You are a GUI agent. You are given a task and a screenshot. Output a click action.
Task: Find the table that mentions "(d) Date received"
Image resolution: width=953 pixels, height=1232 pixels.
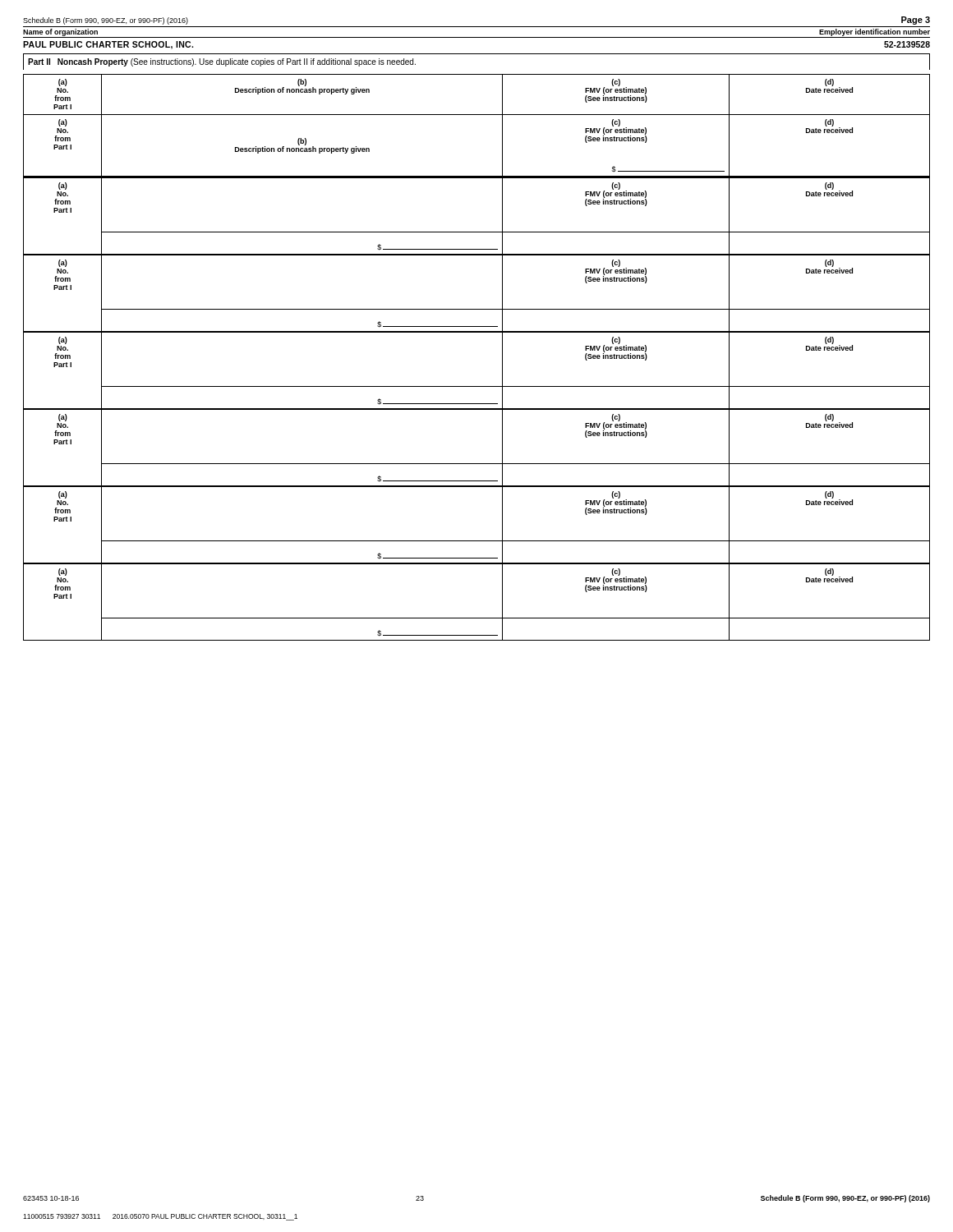coord(476,357)
